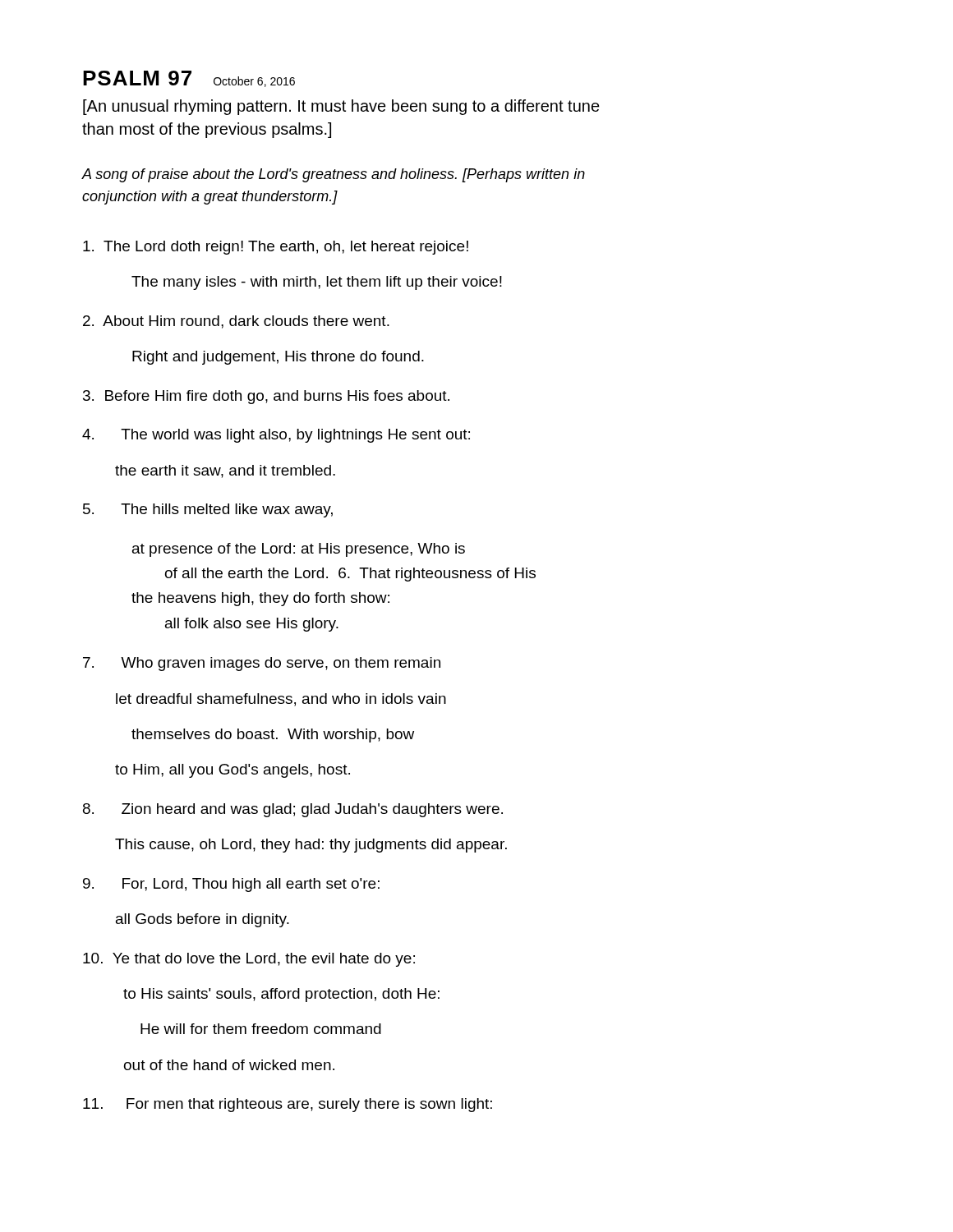Point to the block beginning "[An unusual rhyming pattern. It must have been"

[x=341, y=117]
